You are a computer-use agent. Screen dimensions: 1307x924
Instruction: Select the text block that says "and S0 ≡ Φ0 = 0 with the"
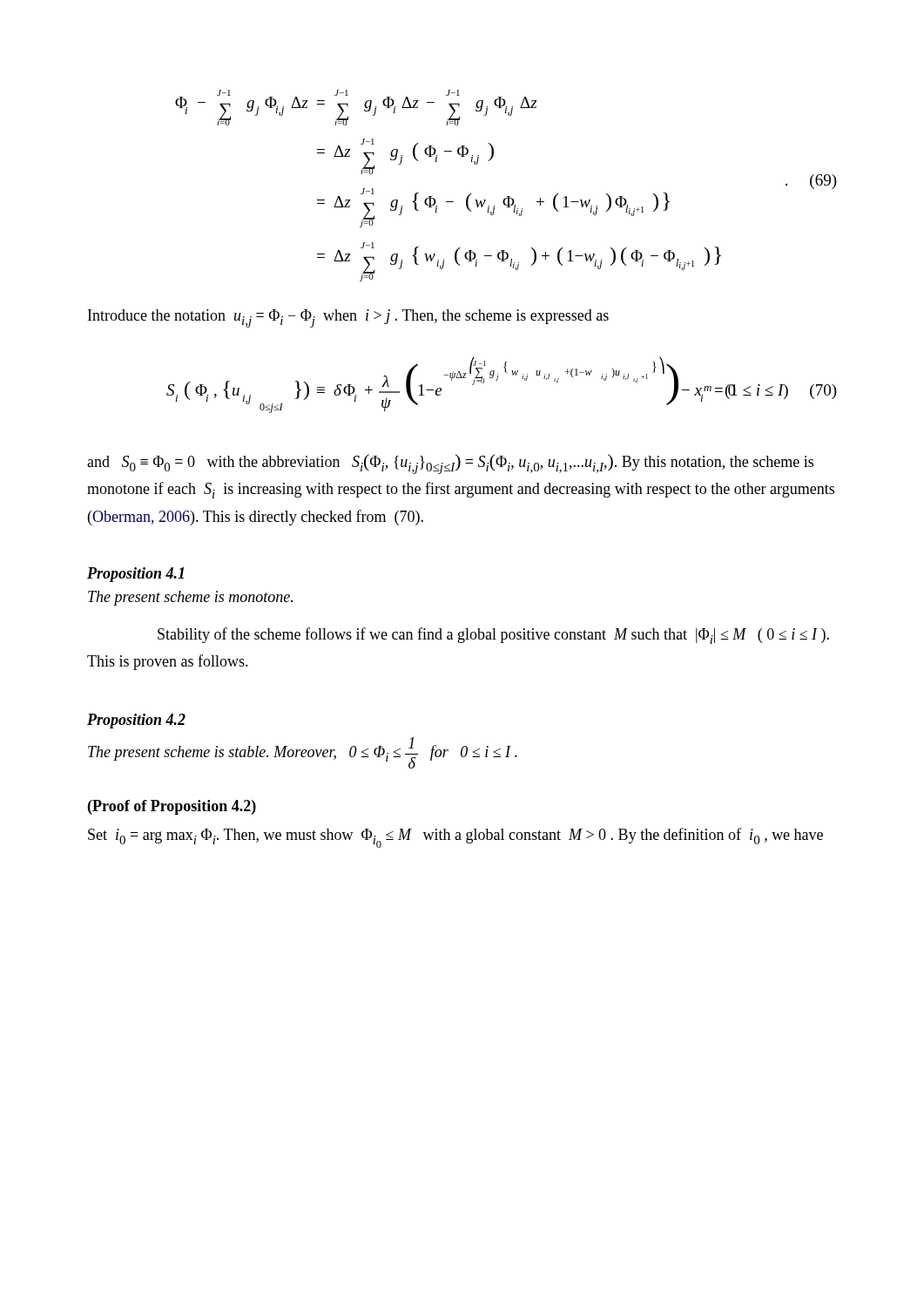(461, 488)
